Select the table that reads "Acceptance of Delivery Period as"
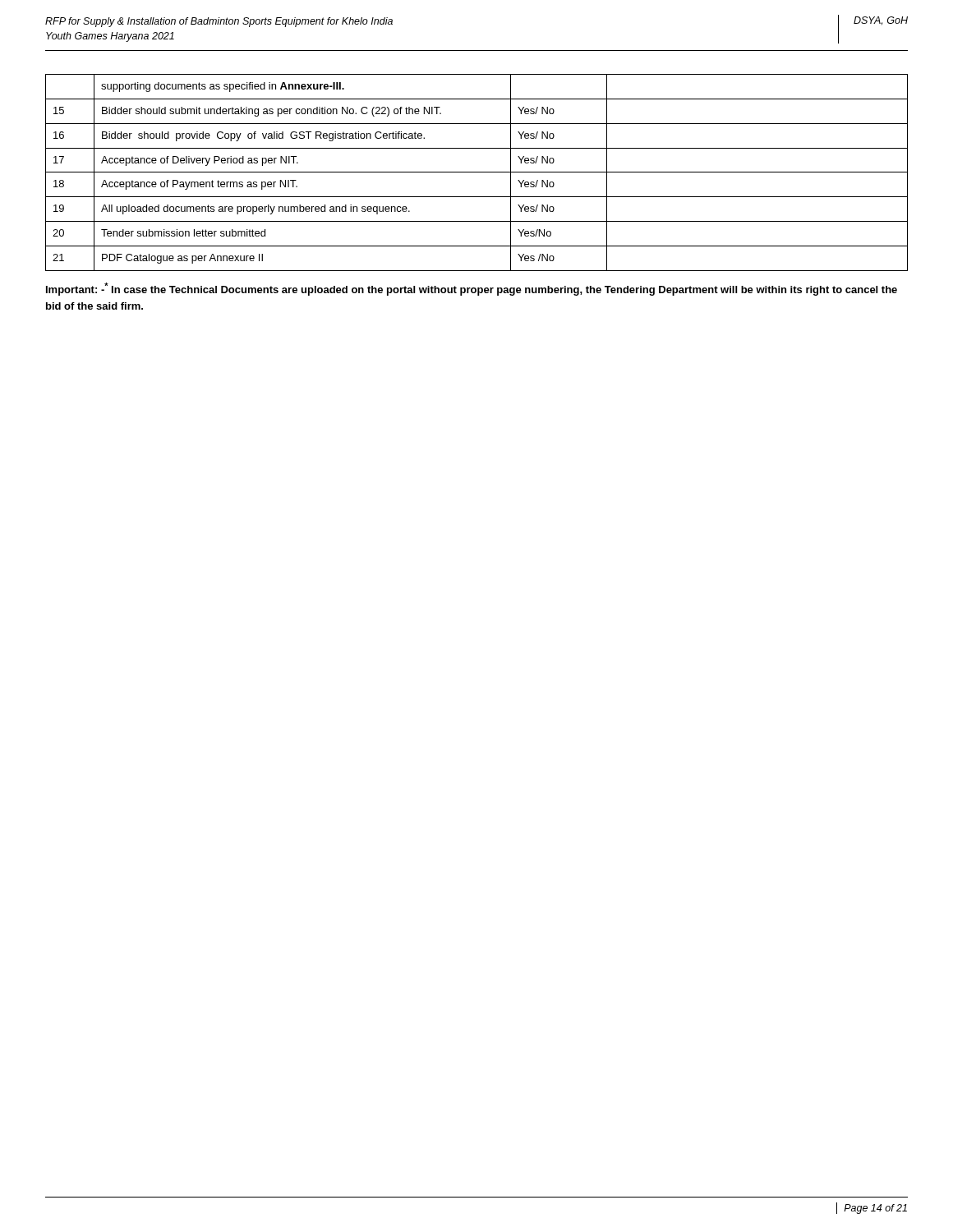 pyautogui.click(x=476, y=172)
